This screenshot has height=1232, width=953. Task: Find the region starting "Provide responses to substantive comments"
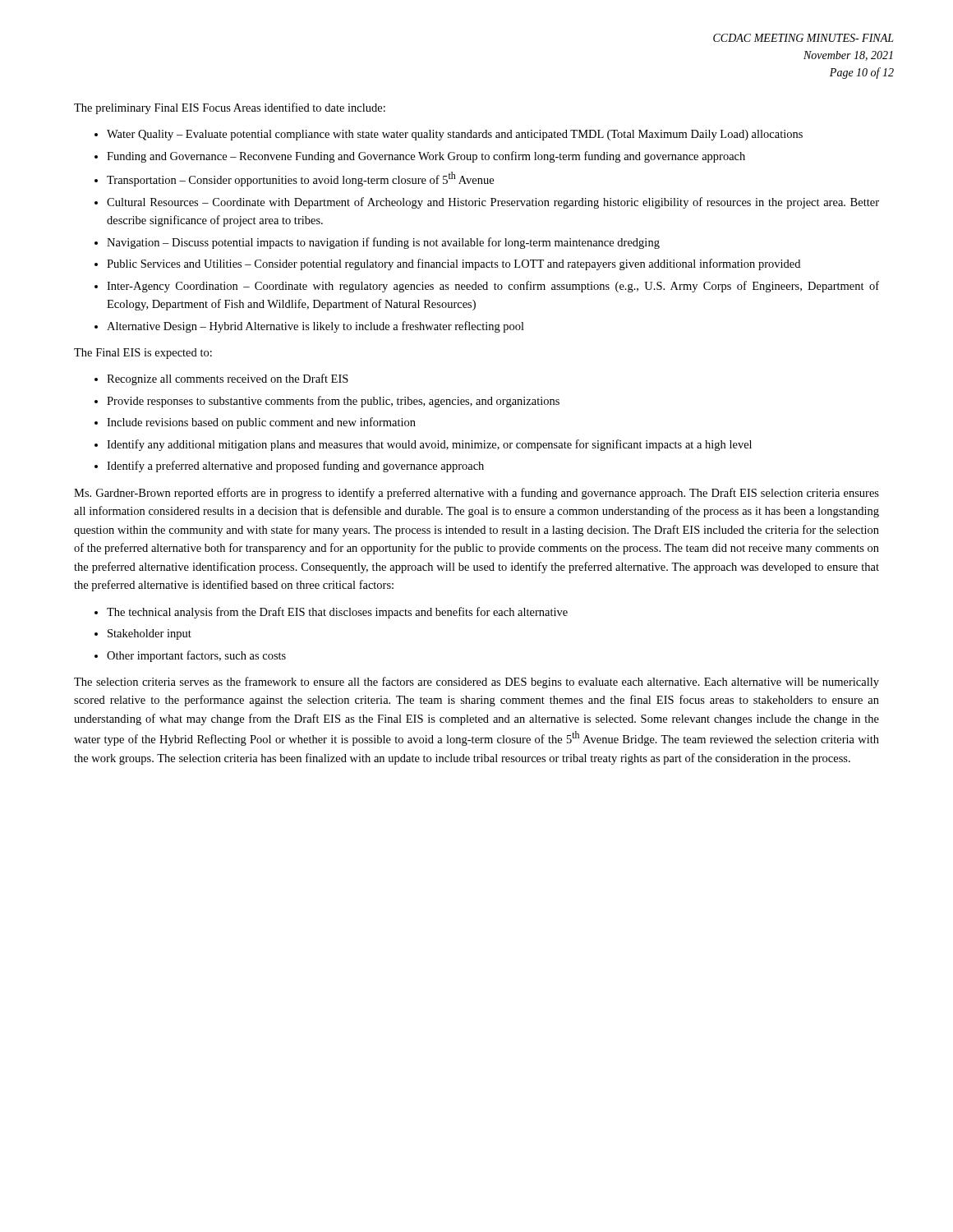333,401
